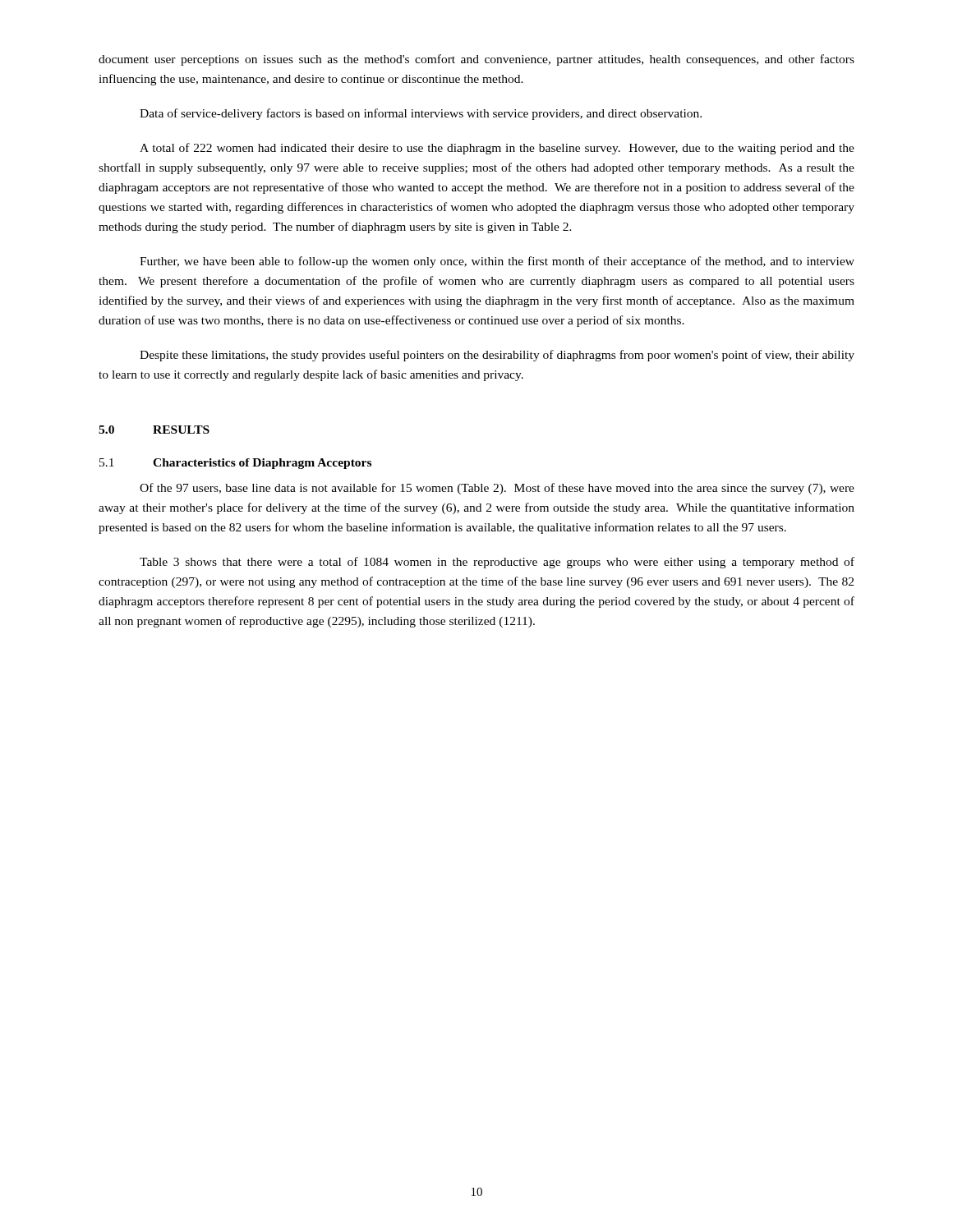This screenshot has height=1232, width=953.
Task: Find the region starting "Of the 97 users, base line data"
Action: 476,508
